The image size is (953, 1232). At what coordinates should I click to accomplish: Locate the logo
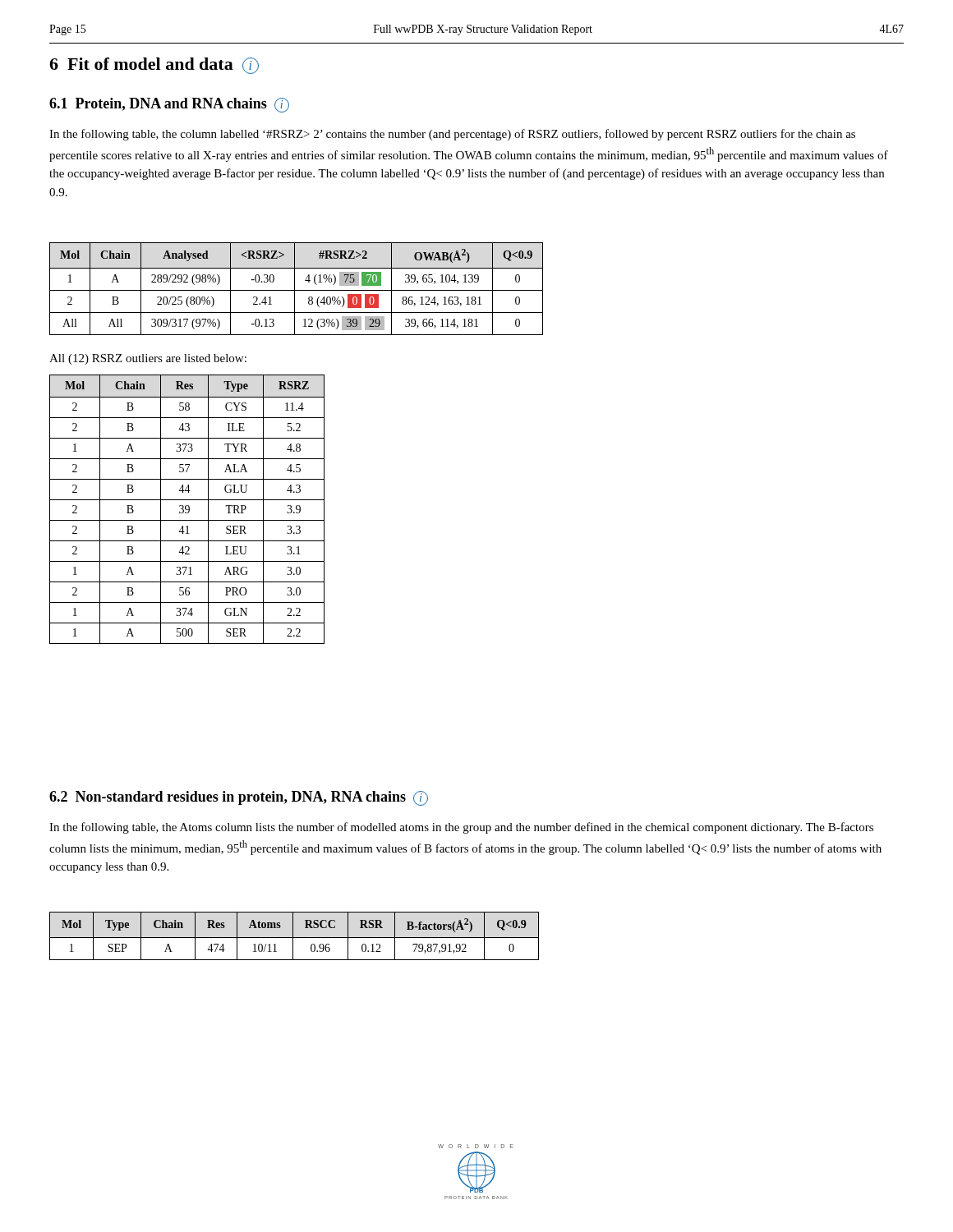click(x=476, y=1172)
